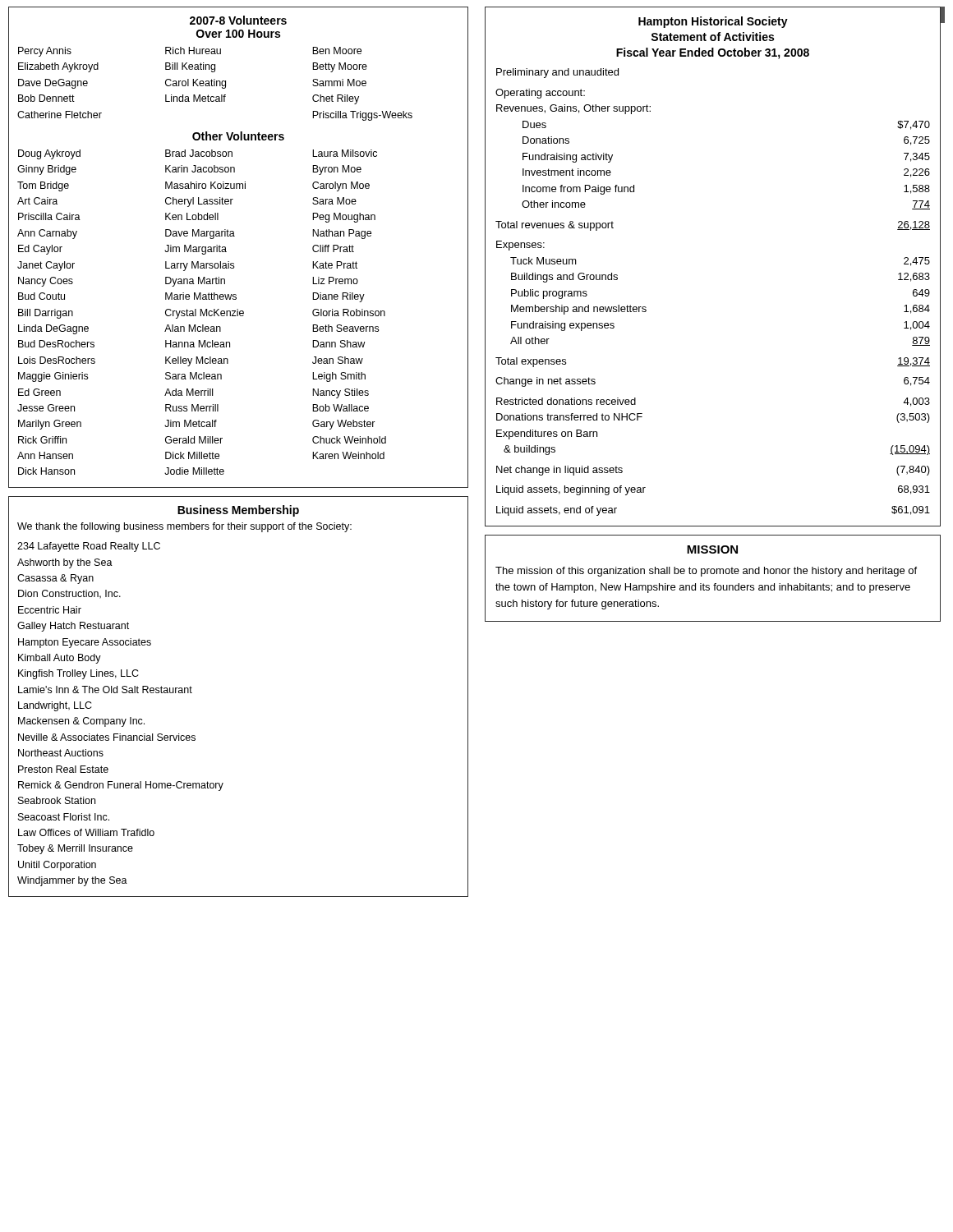This screenshot has height=1232, width=953.
Task: Navigate to the passage starting "Hampton Eyecare Associates"
Action: coord(84,642)
